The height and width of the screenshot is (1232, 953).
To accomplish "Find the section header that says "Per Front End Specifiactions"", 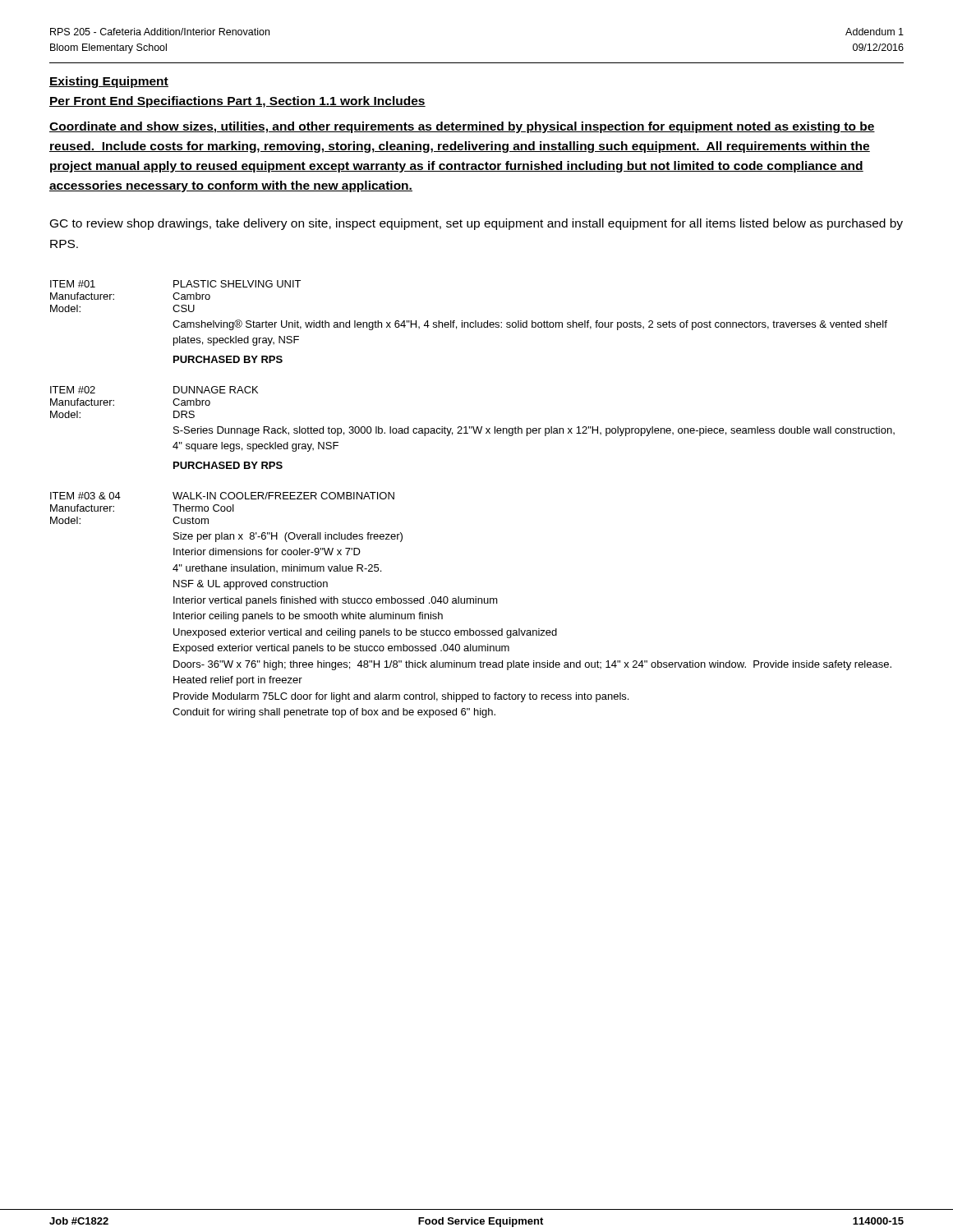I will click(237, 101).
